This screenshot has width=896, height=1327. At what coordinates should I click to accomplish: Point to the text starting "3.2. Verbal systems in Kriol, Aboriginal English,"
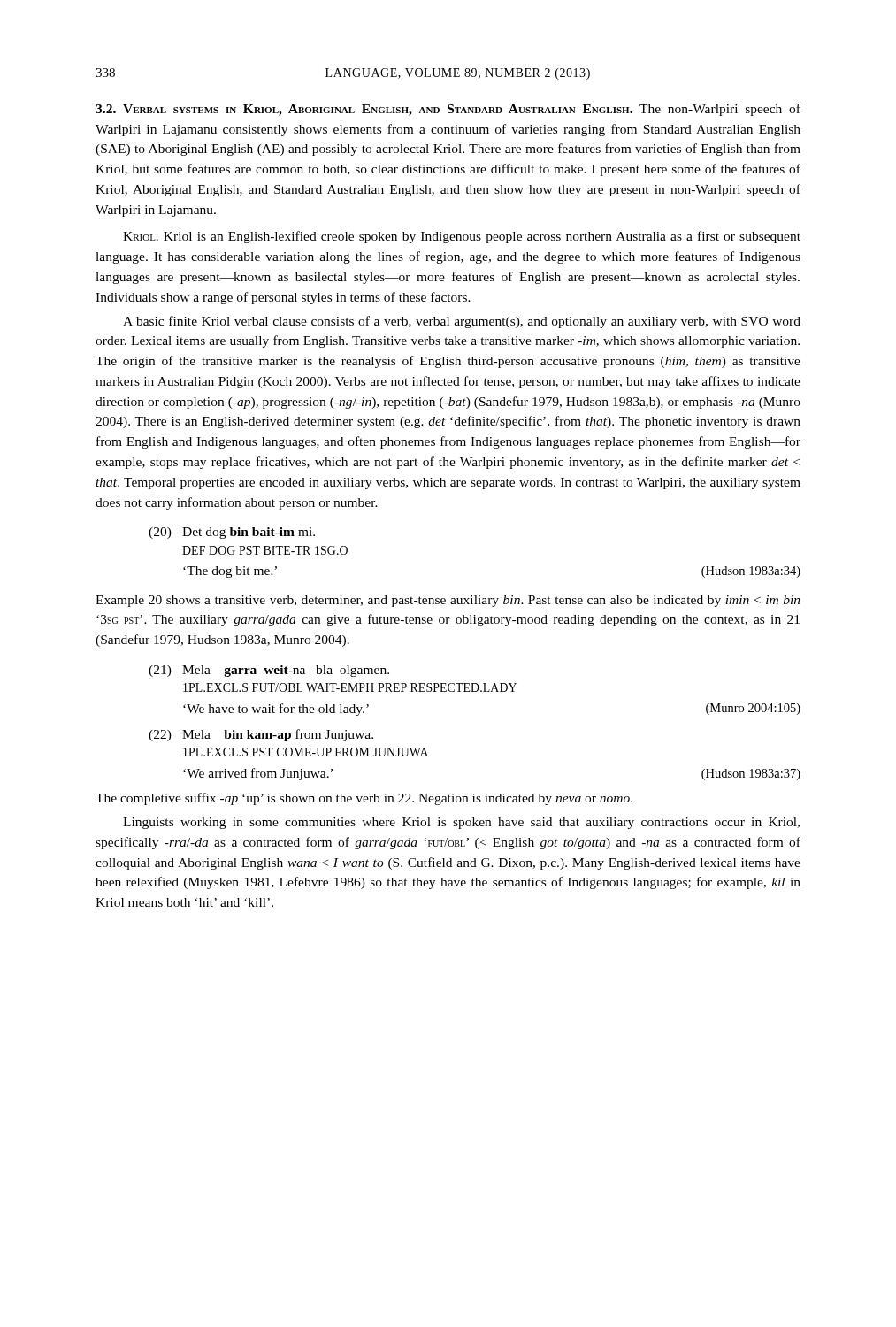(x=448, y=159)
